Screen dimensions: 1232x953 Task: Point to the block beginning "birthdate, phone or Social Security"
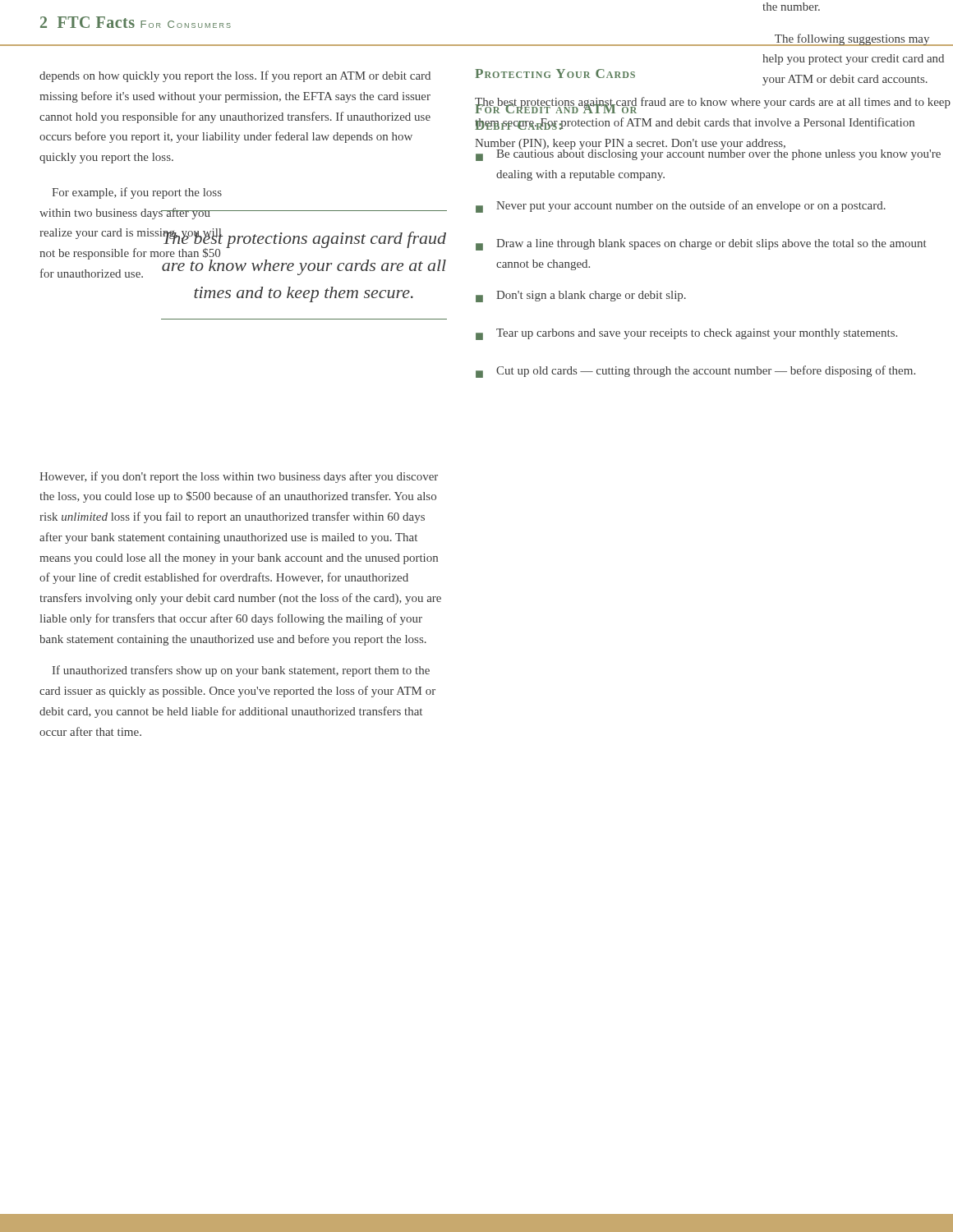(x=791, y=7)
